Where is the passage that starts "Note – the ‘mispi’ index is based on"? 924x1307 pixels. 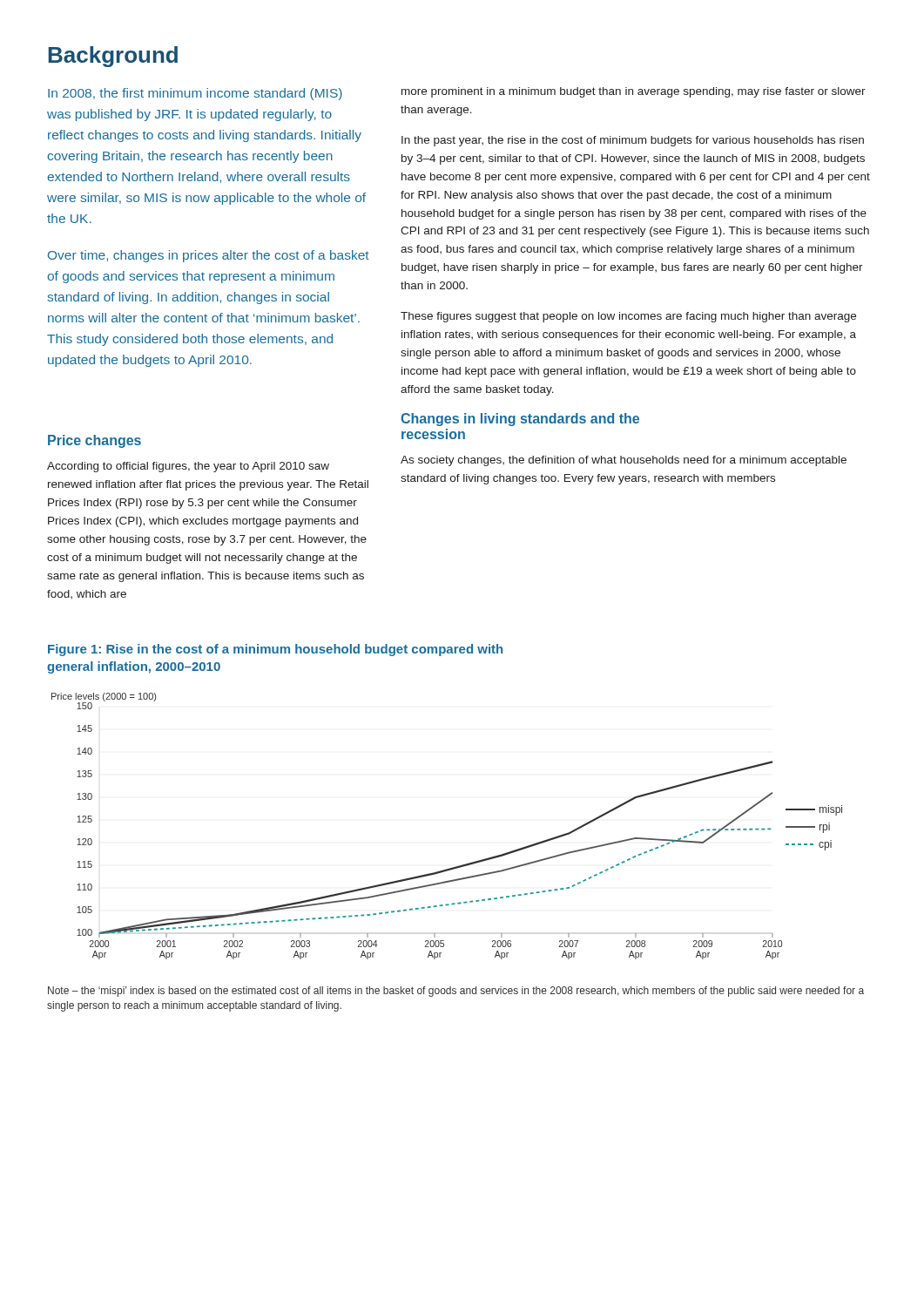click(x=455, y=998)
